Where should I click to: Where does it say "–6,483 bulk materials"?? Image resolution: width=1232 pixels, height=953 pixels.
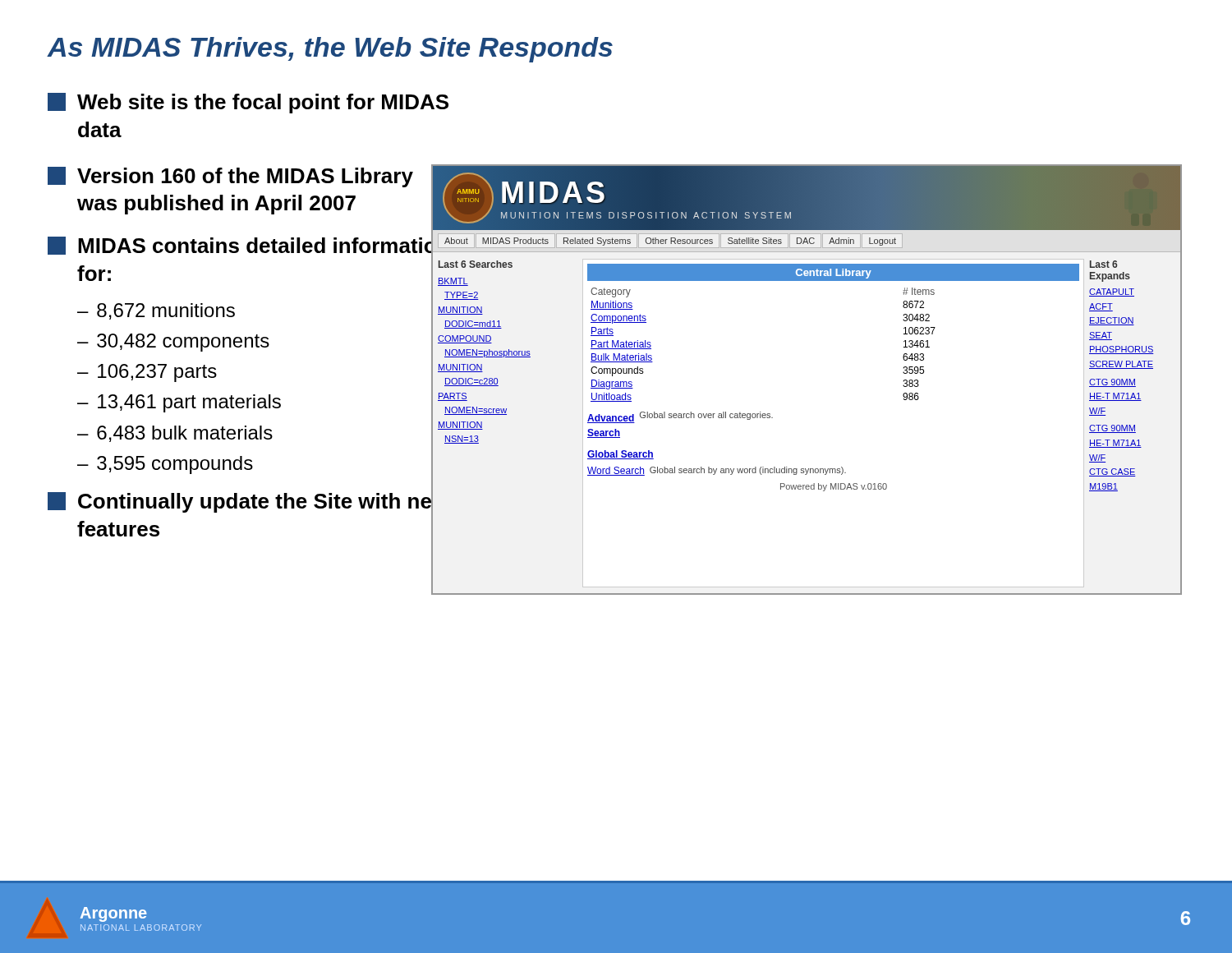click(175, 432)
